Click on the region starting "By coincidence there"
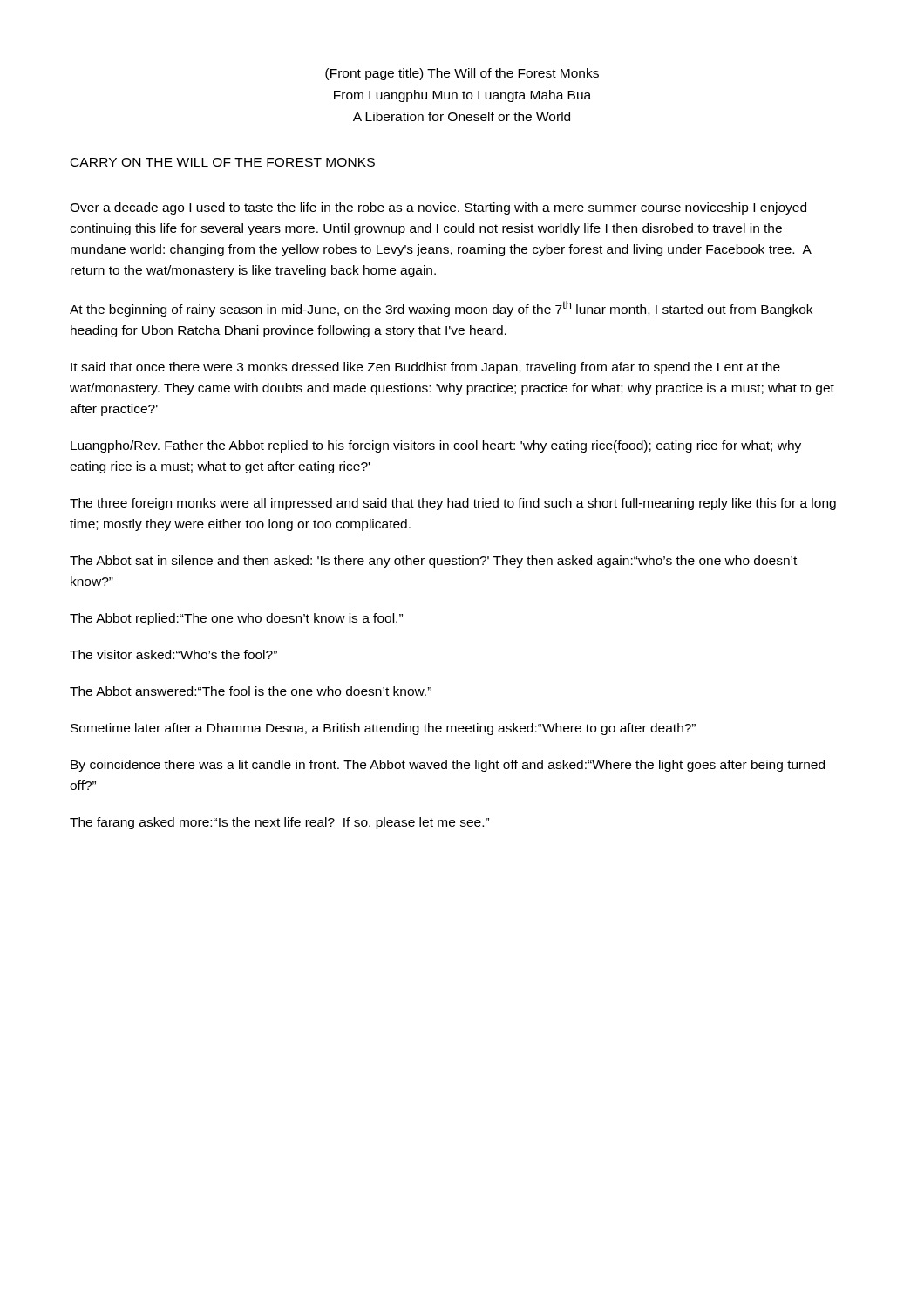The image size is (924, 1308). pos(448,775)
